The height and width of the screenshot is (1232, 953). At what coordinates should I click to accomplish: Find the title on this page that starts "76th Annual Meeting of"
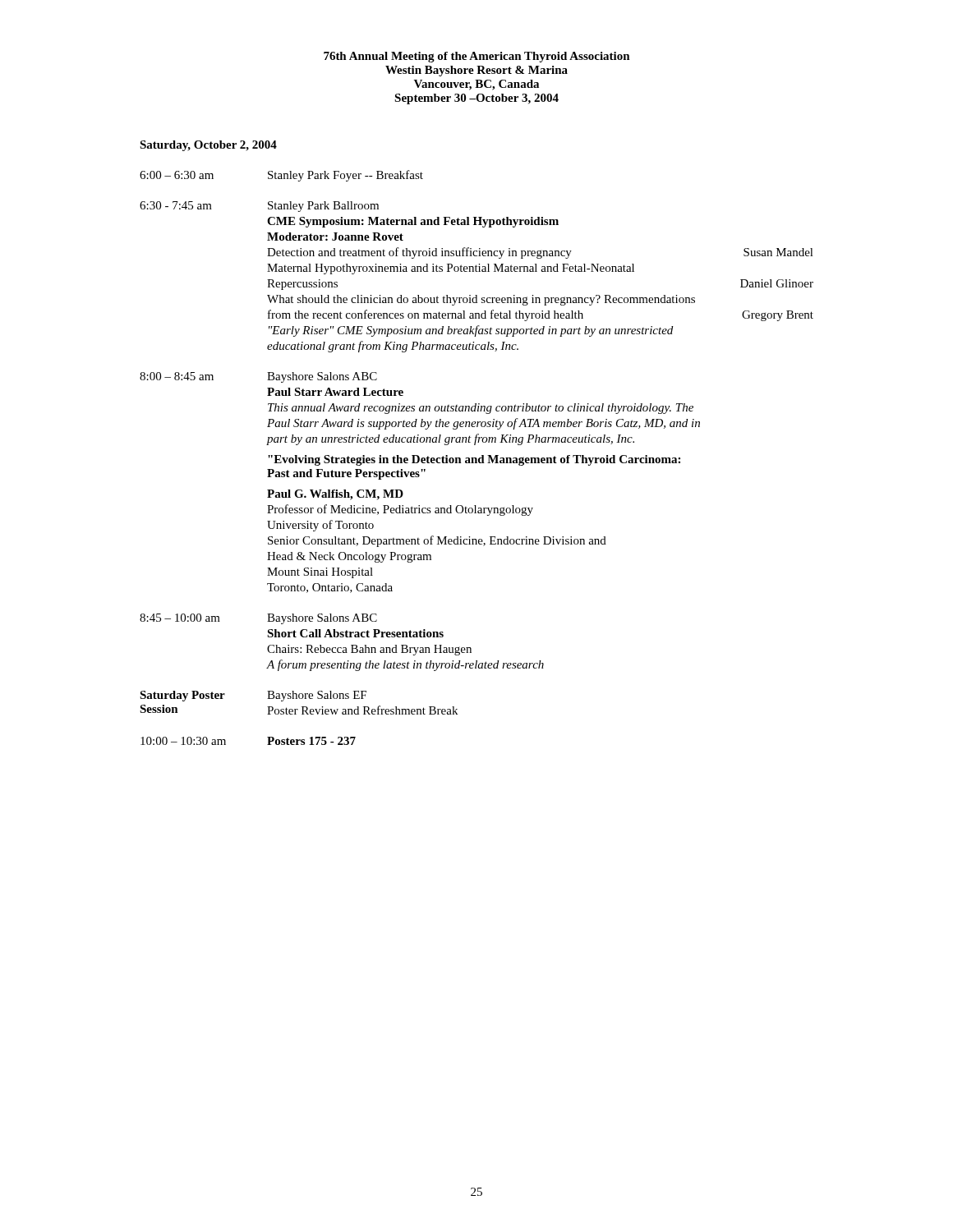tap(476, 77)
